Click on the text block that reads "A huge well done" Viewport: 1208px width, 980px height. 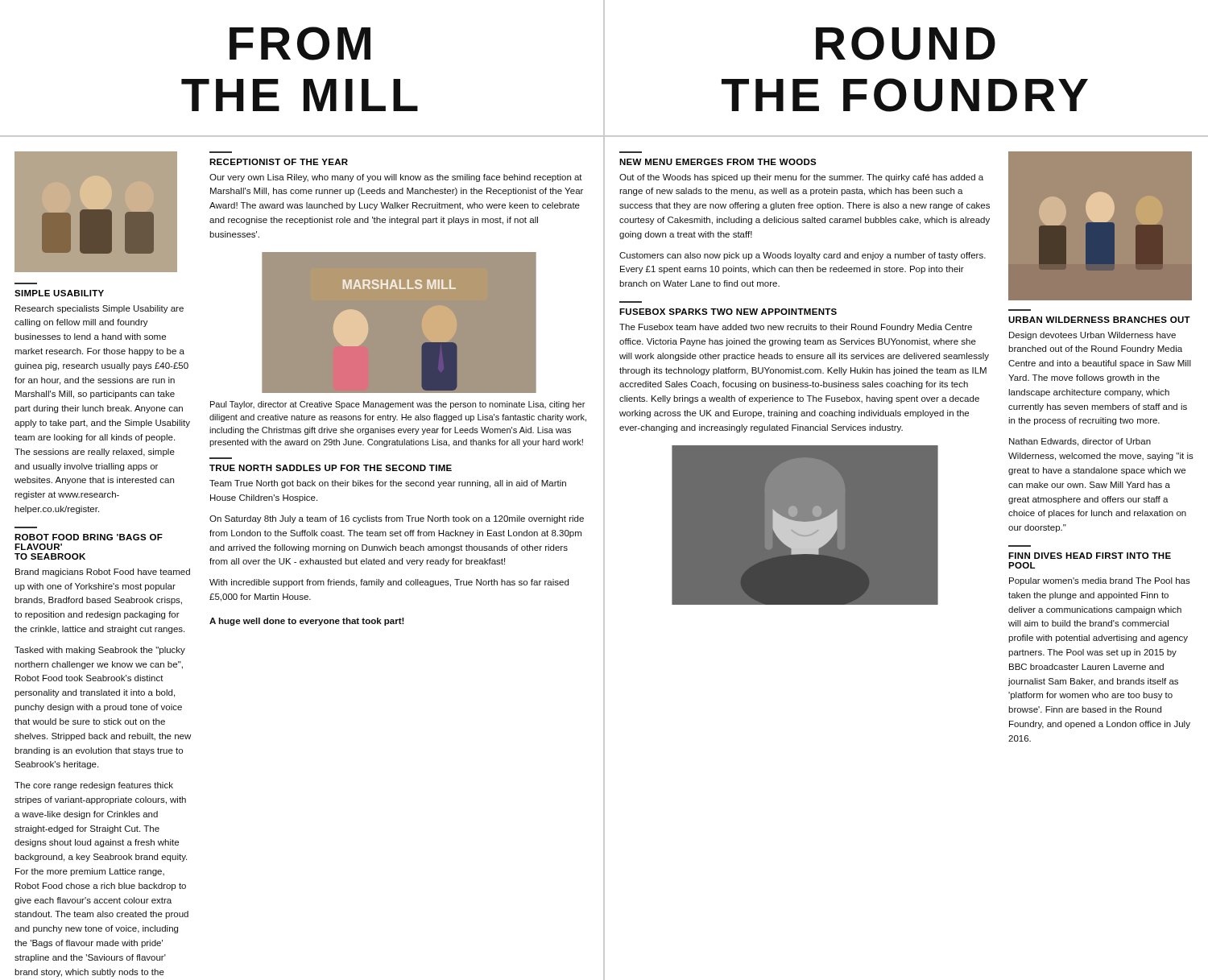[307, 621]
